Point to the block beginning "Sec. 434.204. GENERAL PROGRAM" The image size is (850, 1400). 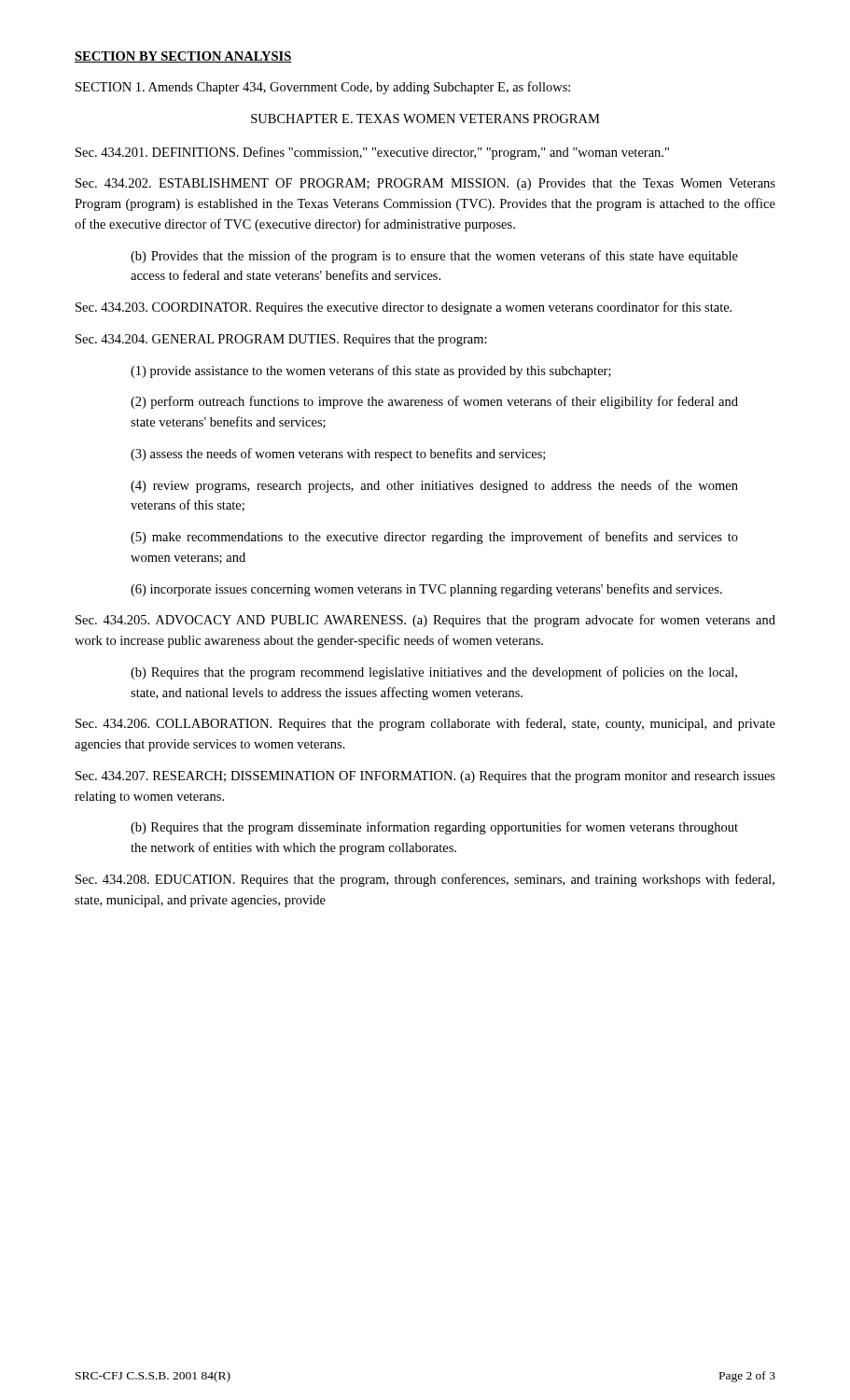[281, 339]
